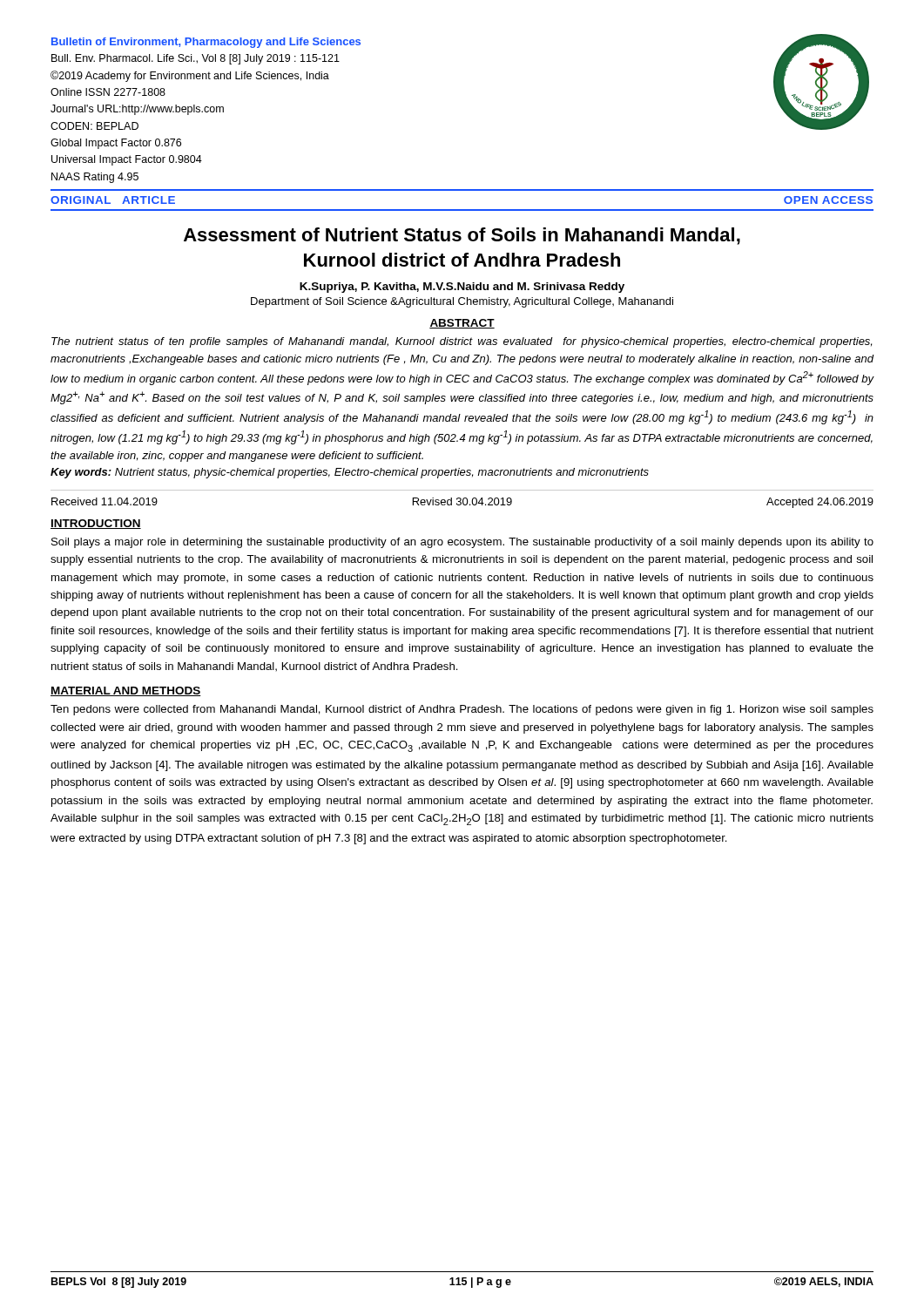The width and height of the screenshot is (924, 1307).
Task: Locate the passage starting "ORIGINAL ARTICLE"
Action: [x=113, y=200]
